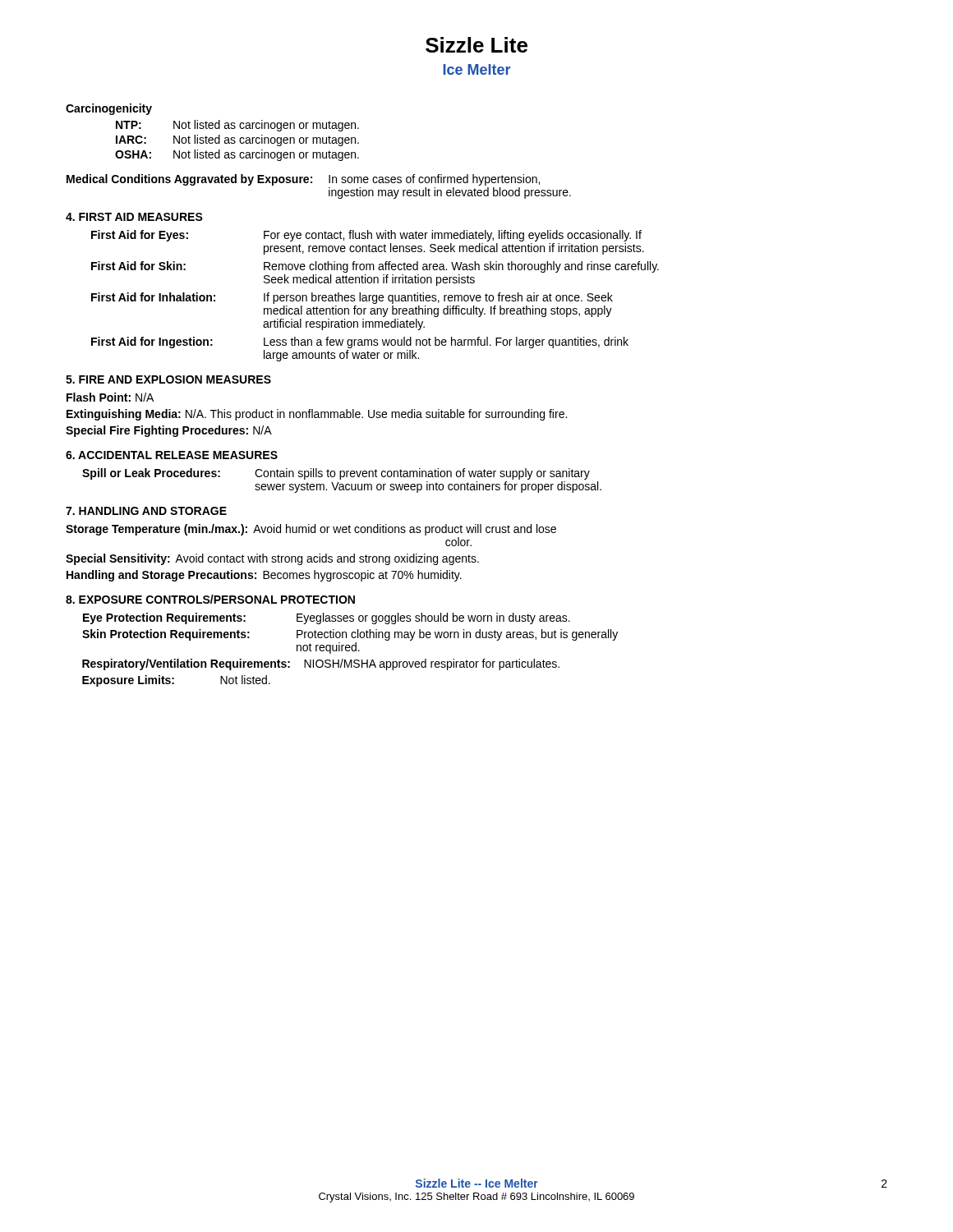Click on the text block with the text "Special Sensitivity: Avoid contact with strong acids"

[273, 559]
